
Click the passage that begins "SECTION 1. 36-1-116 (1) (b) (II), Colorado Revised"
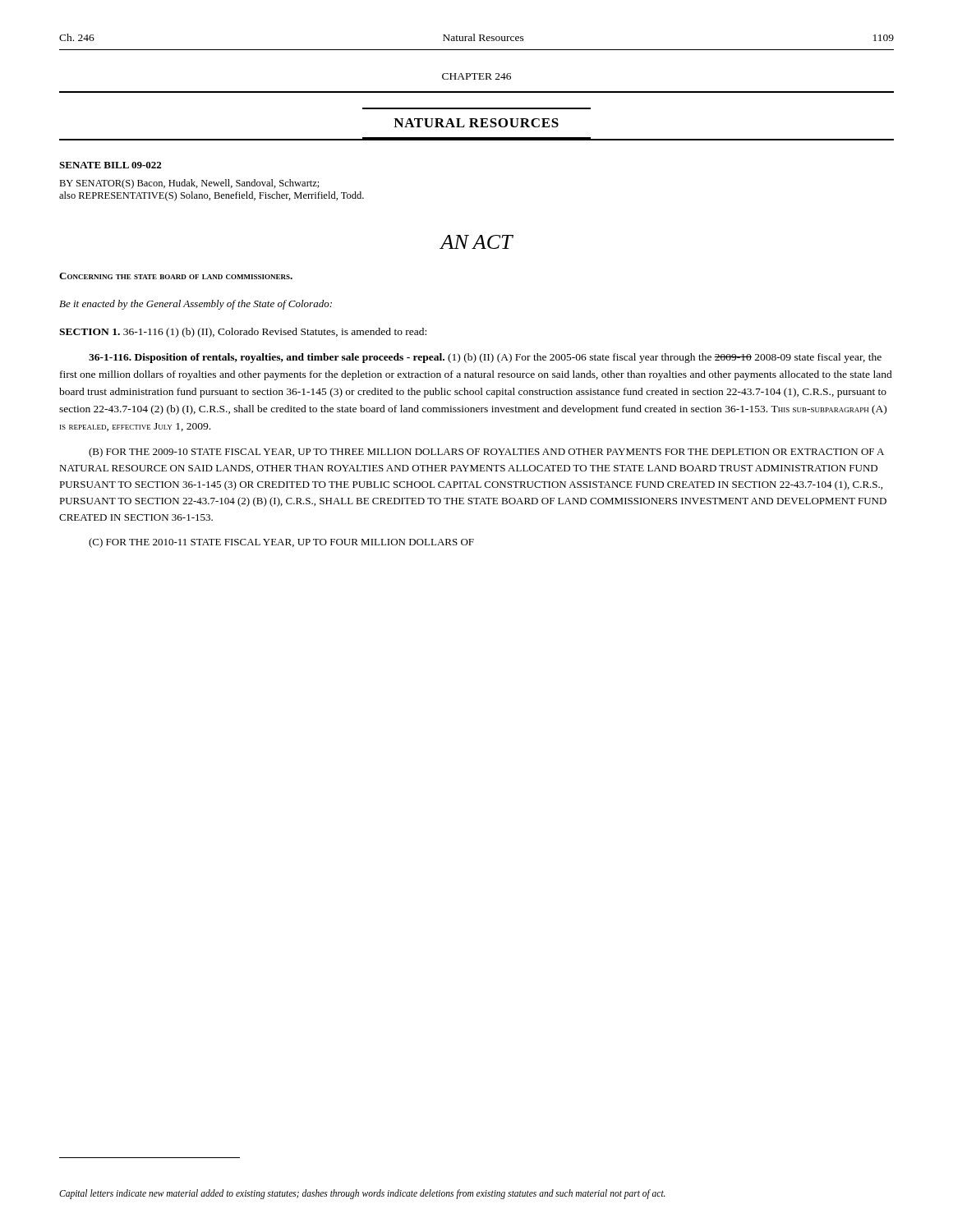(x=243, y=333)
